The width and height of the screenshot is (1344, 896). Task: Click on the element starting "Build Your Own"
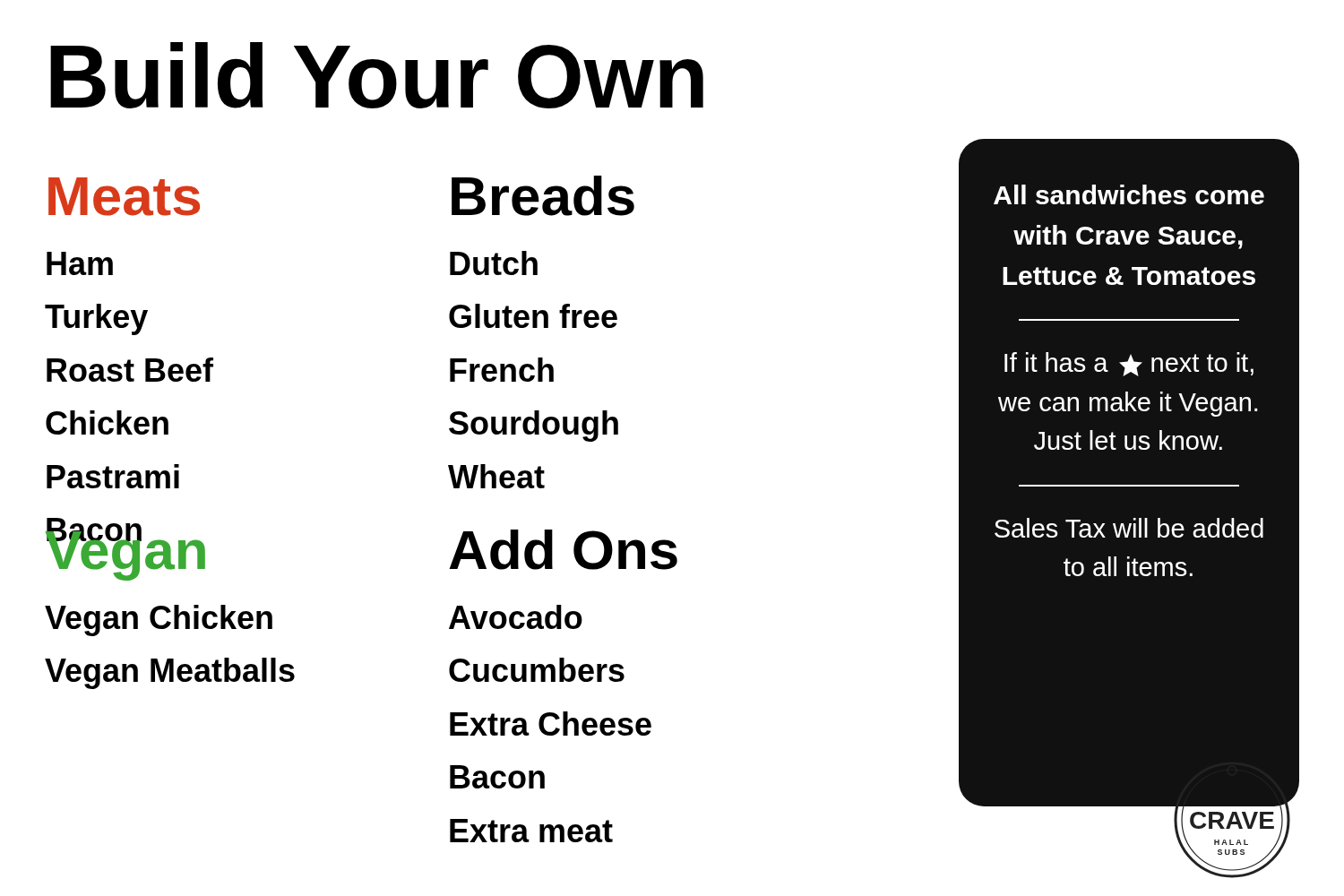[377, 76]
